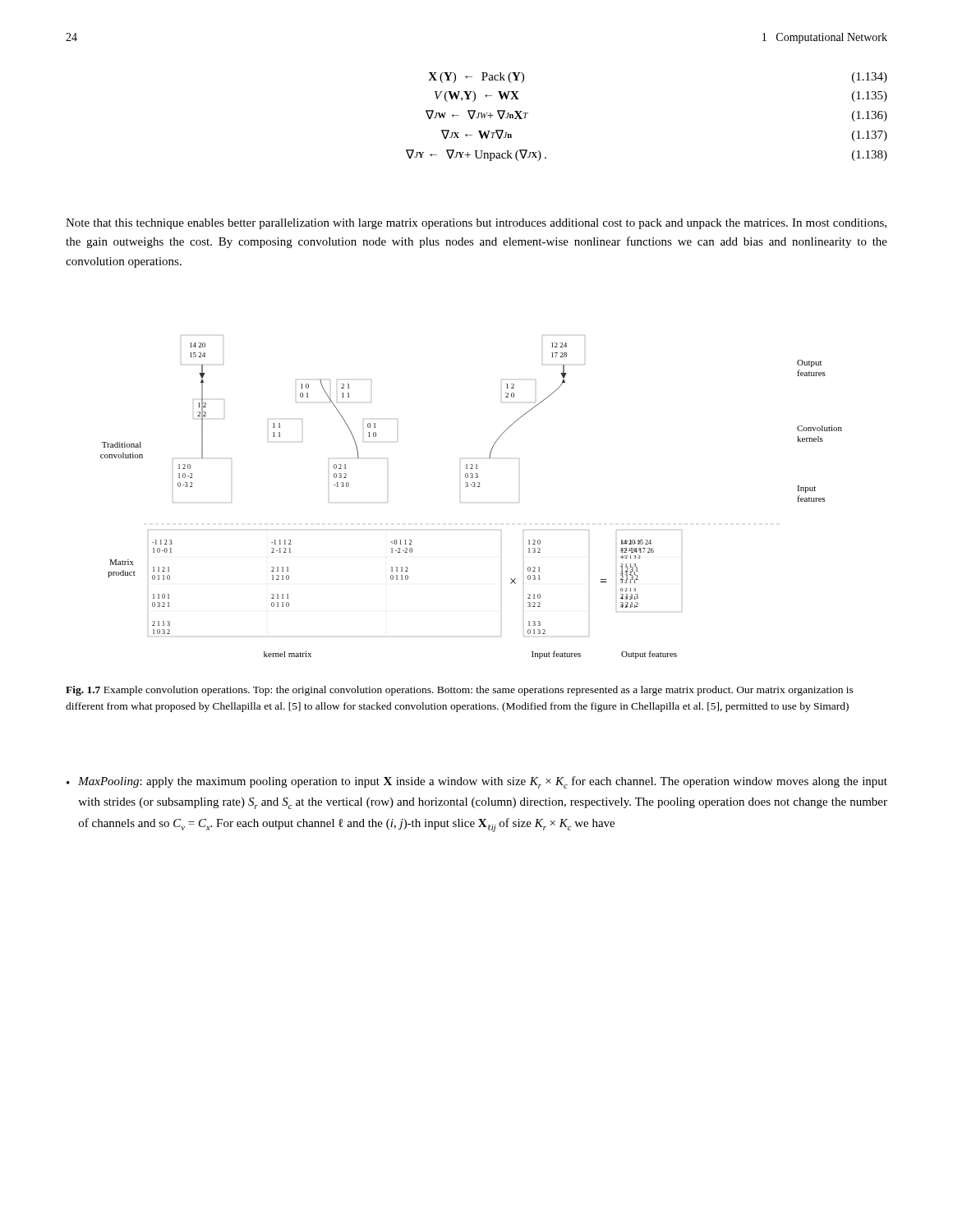
Task: Click on the formula with the text "∇JX ← WT∇Jn (1.137)"
Action: [493, 135]
